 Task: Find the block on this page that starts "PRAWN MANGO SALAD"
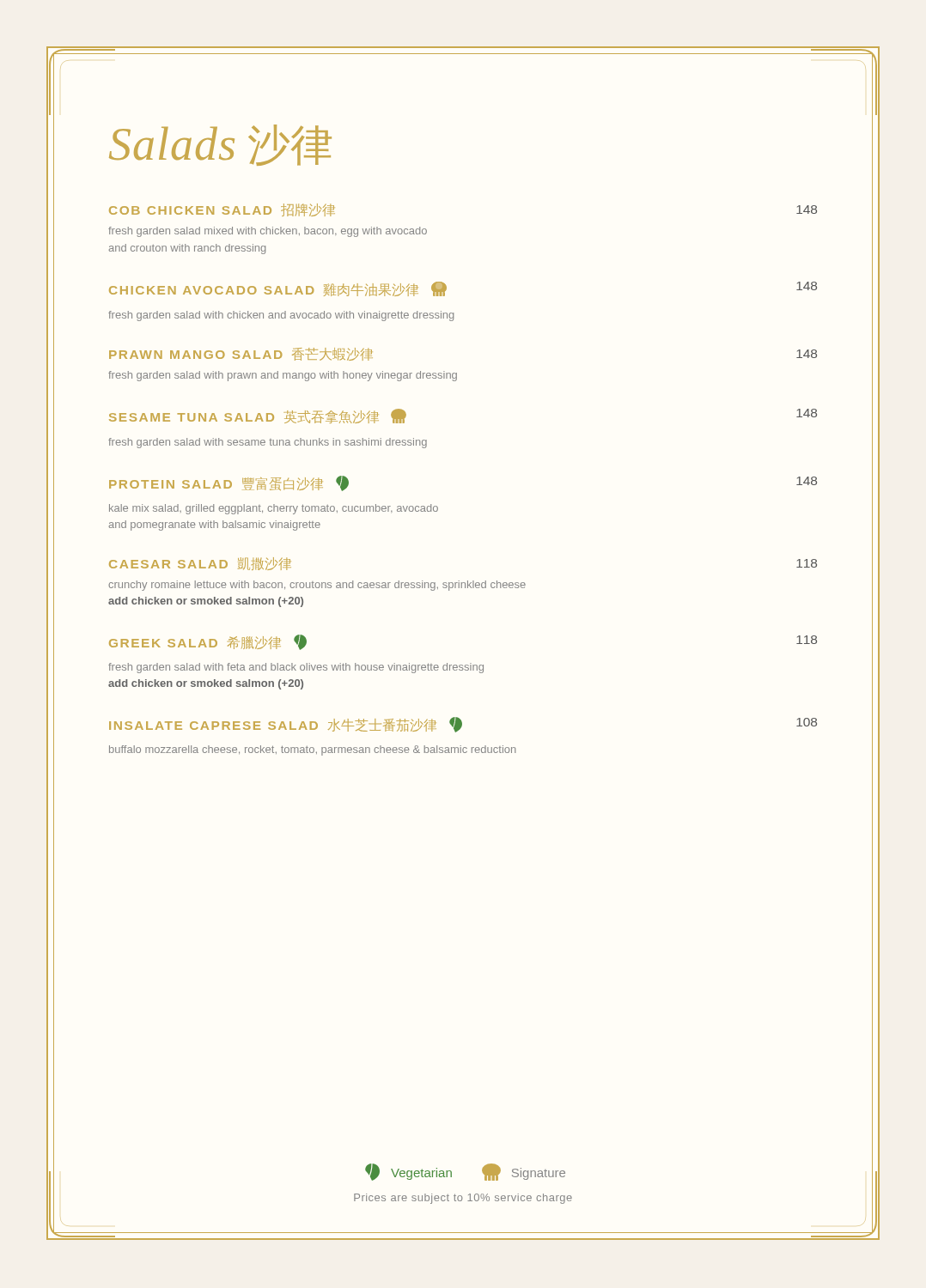coord(463,364)
